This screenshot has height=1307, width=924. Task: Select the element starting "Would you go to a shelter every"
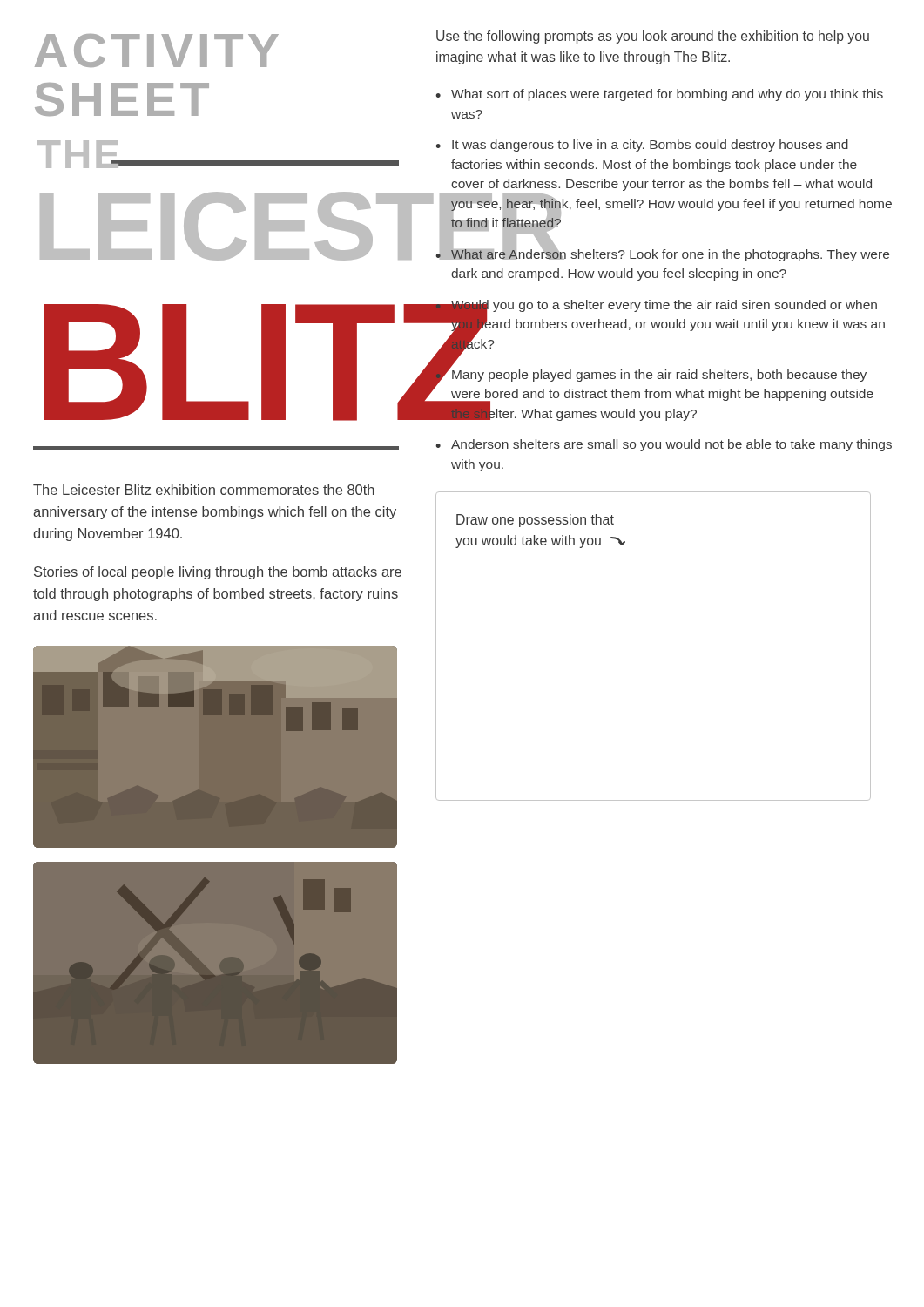coord(668,324)
